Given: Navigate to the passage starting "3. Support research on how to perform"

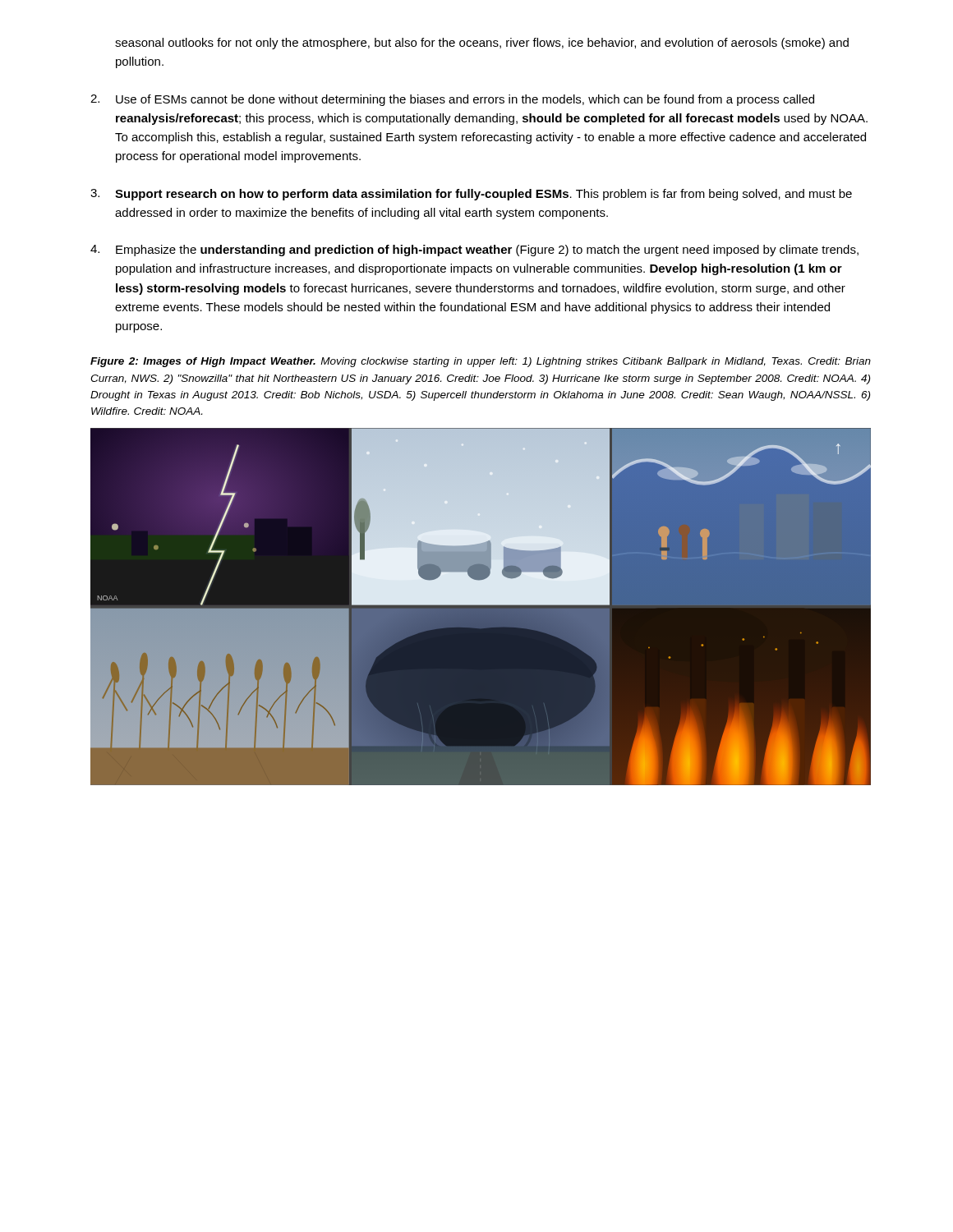Looking at the screenshot, I should coord(481,203).
